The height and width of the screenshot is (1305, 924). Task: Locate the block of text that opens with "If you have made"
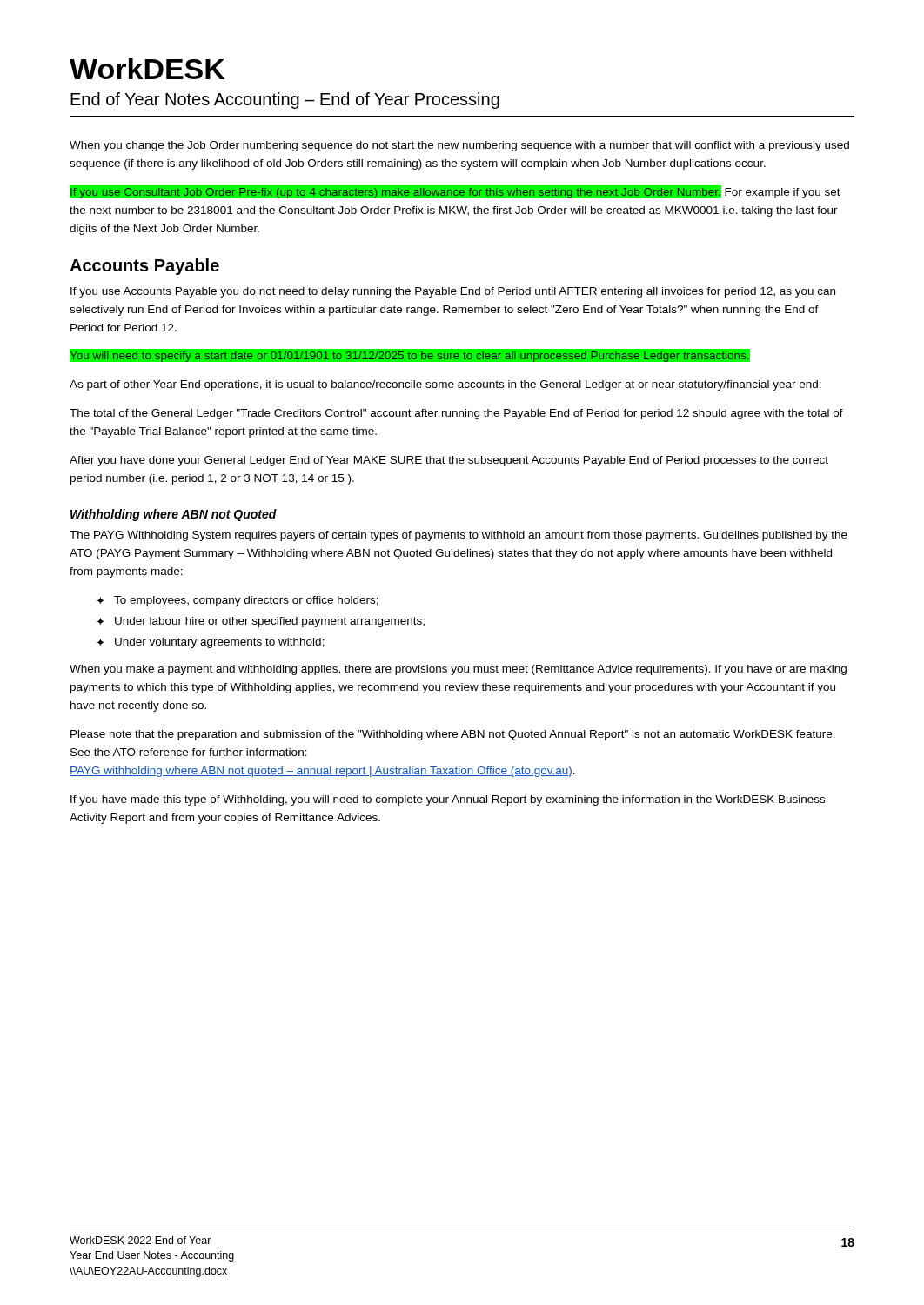[447, 808]
